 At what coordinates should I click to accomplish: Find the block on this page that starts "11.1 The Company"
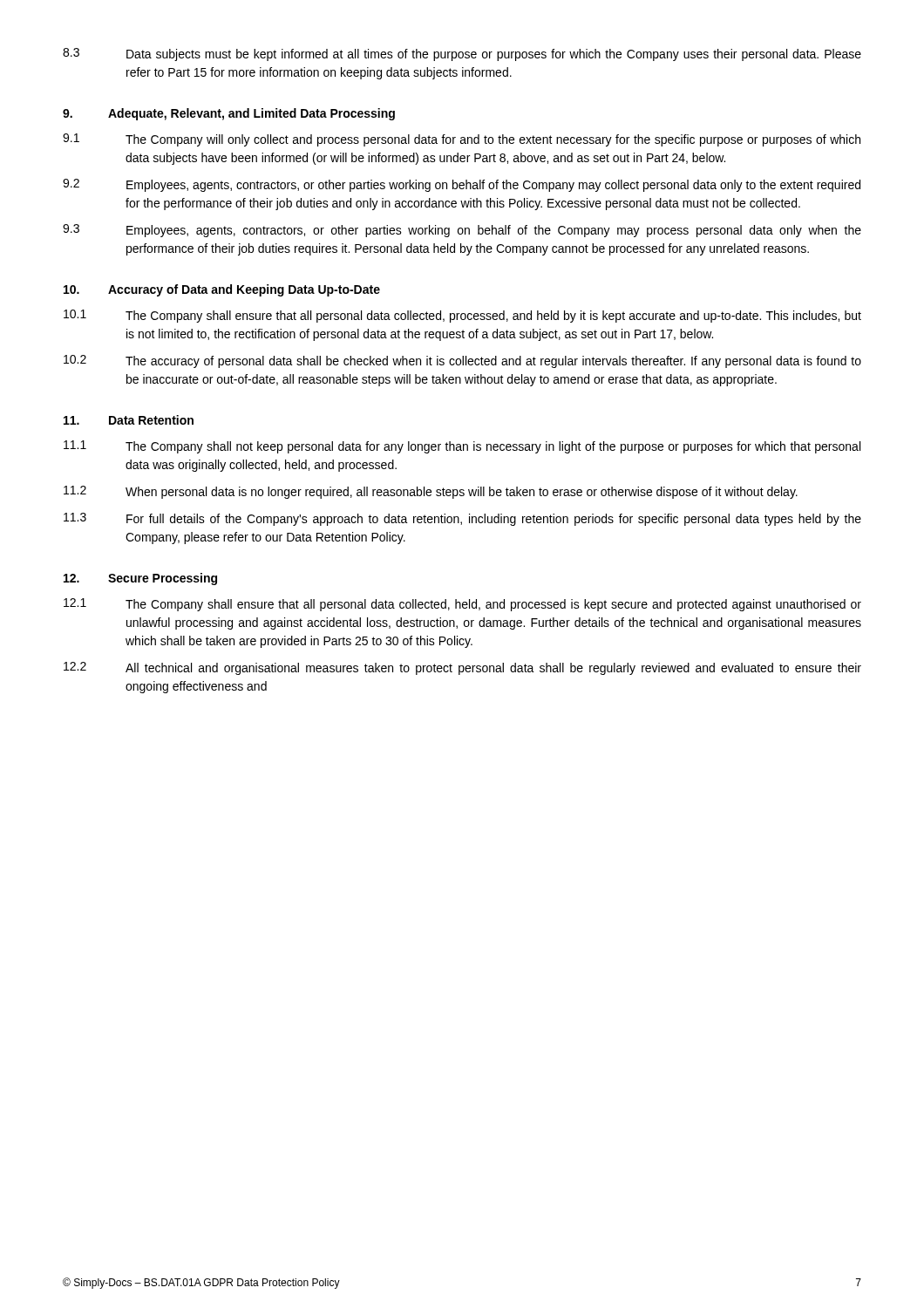click(462, 456)
